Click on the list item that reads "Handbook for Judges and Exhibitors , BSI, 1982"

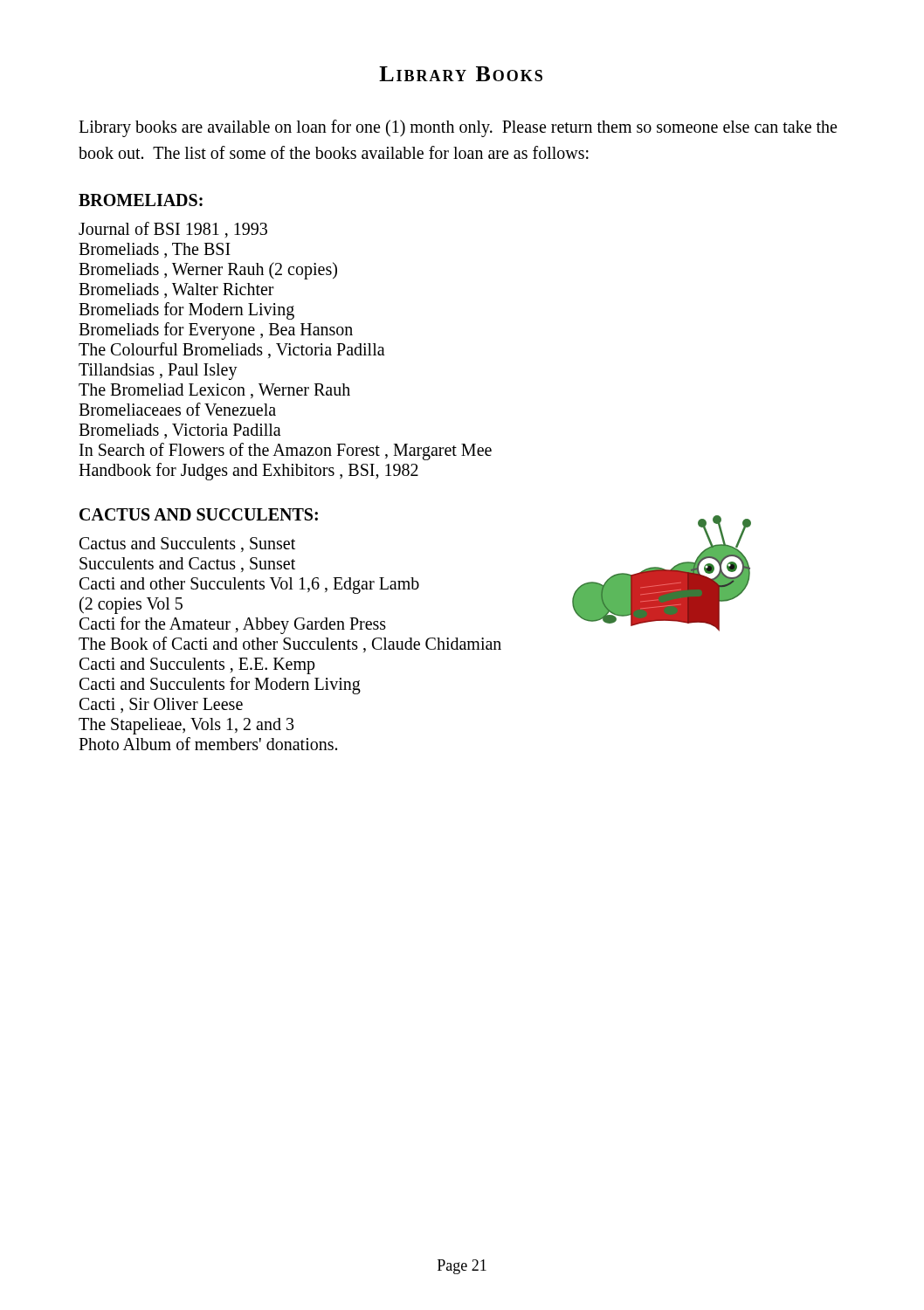click(x=249, y=470)
